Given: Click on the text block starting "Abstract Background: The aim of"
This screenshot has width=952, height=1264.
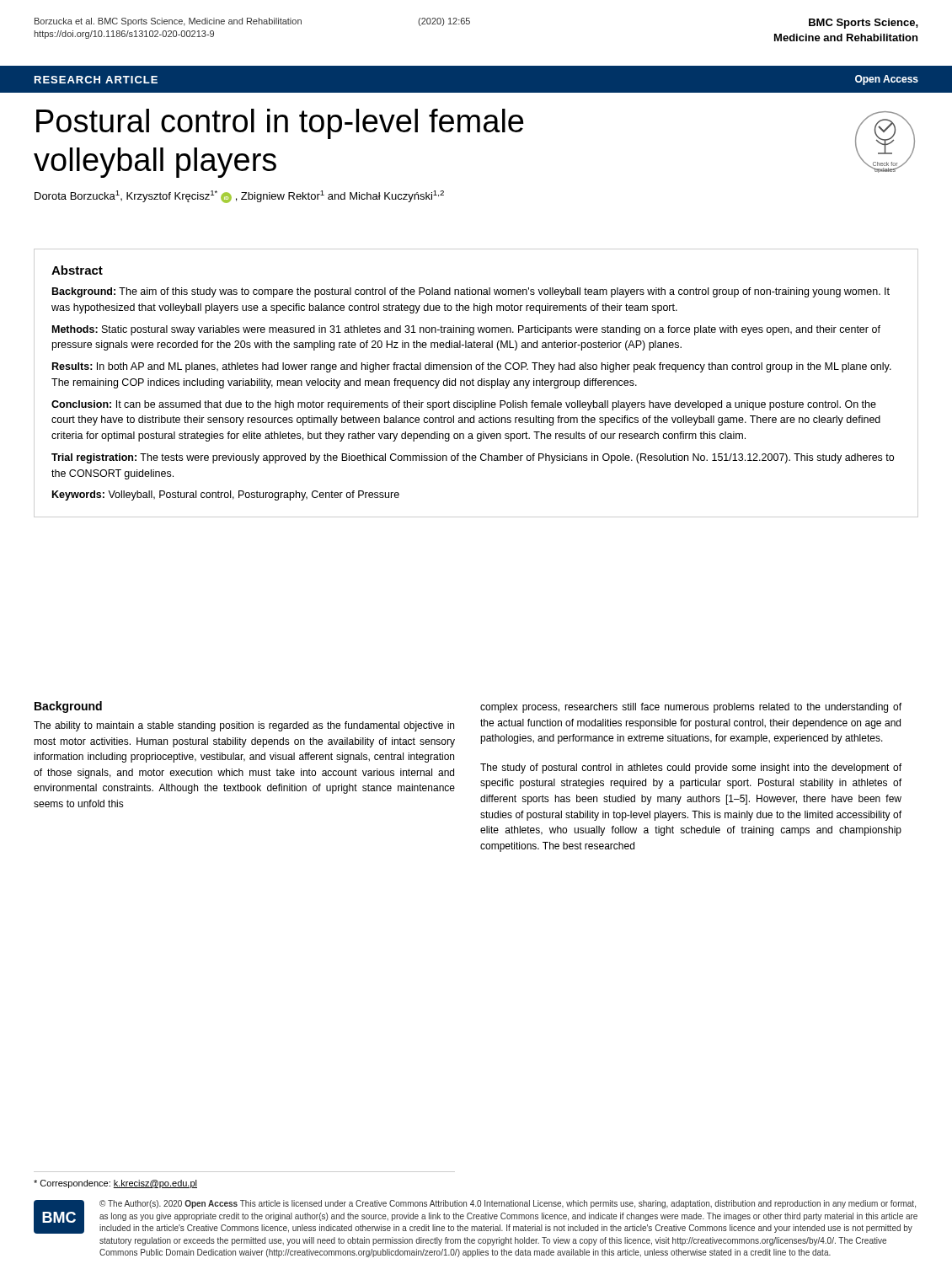Looking at the screenshot, I should coord(476,383).
